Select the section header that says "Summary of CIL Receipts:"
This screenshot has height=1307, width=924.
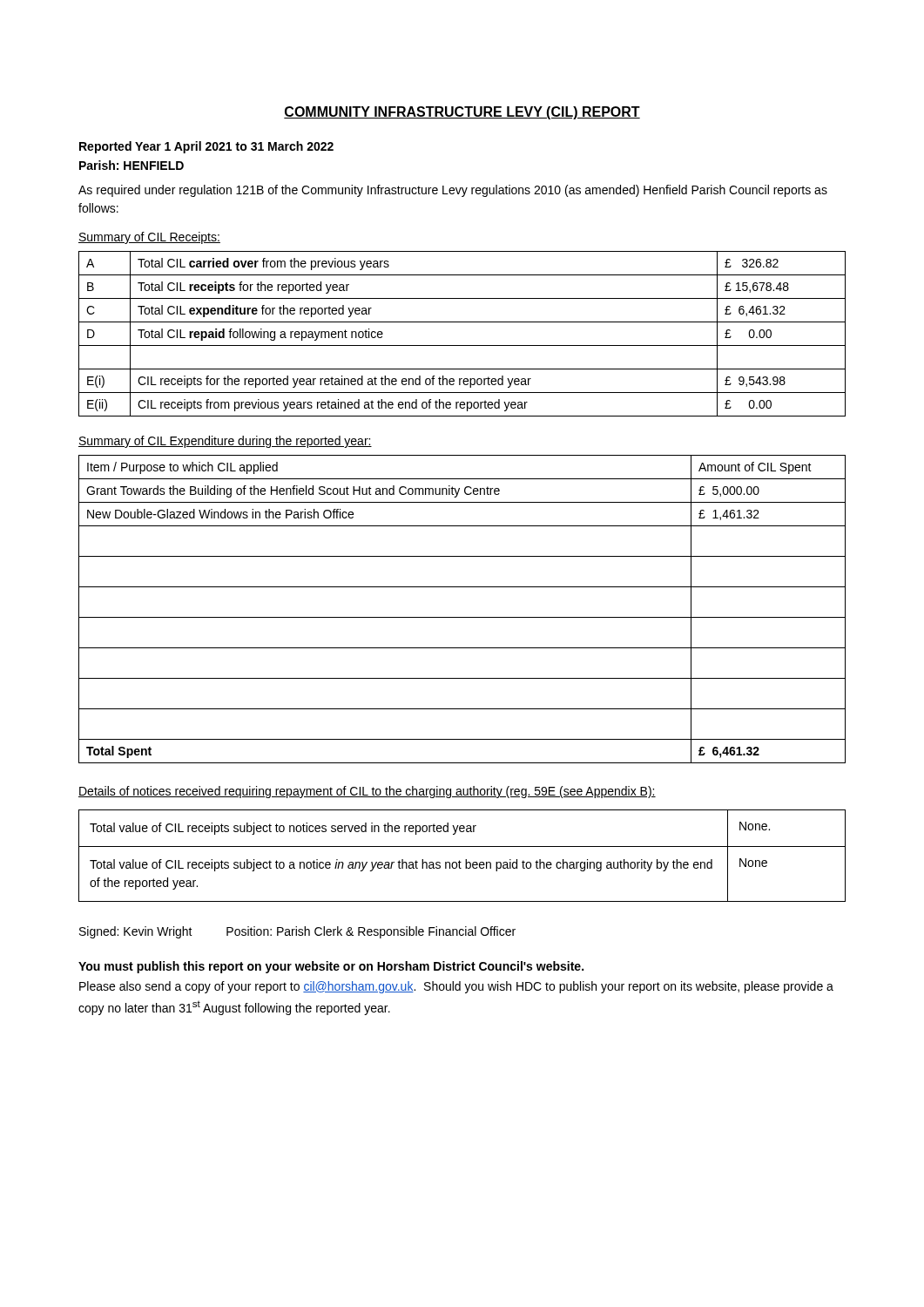click(x=149, y=237)
